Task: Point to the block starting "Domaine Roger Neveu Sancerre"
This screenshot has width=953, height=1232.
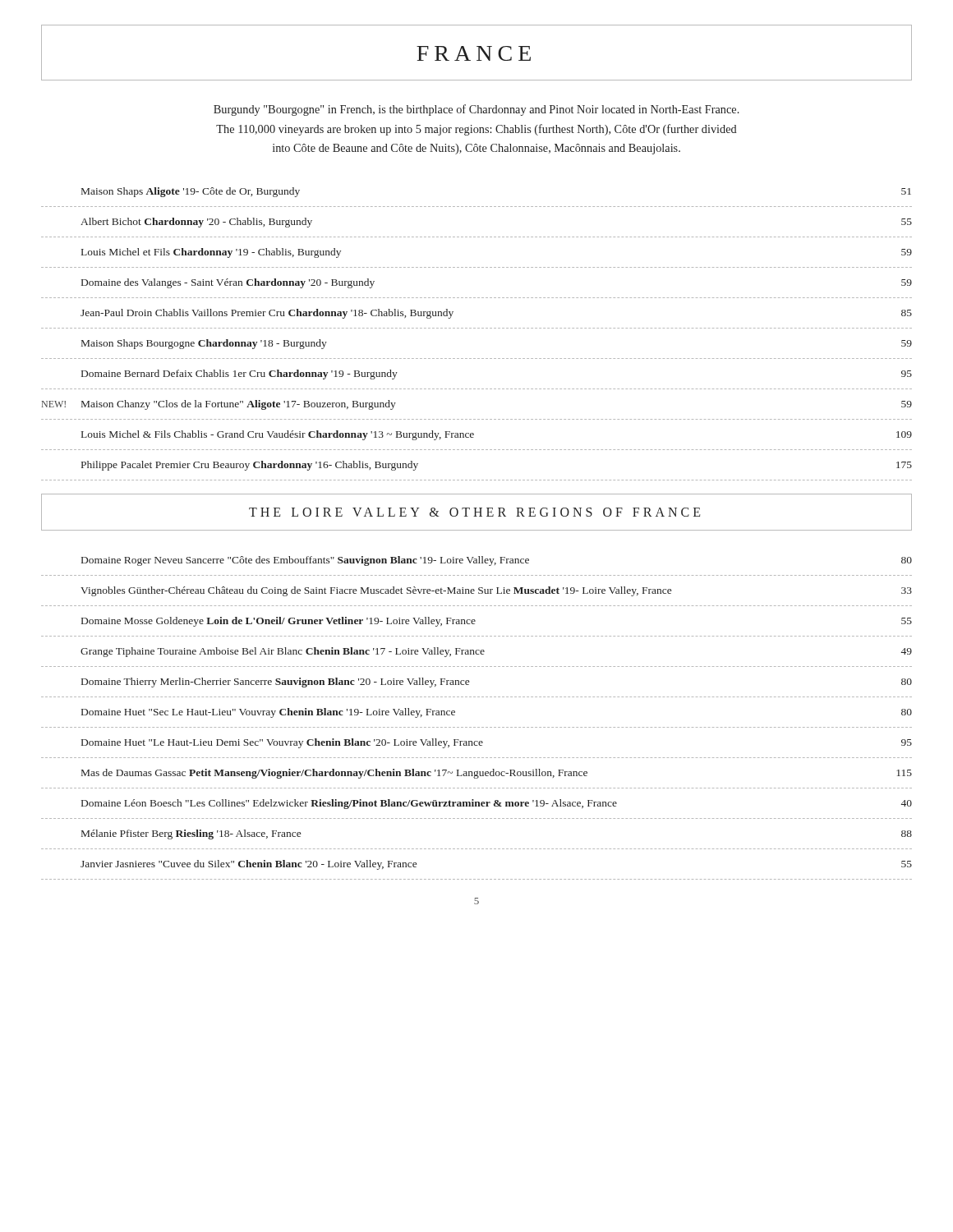Action: point(496,560)
